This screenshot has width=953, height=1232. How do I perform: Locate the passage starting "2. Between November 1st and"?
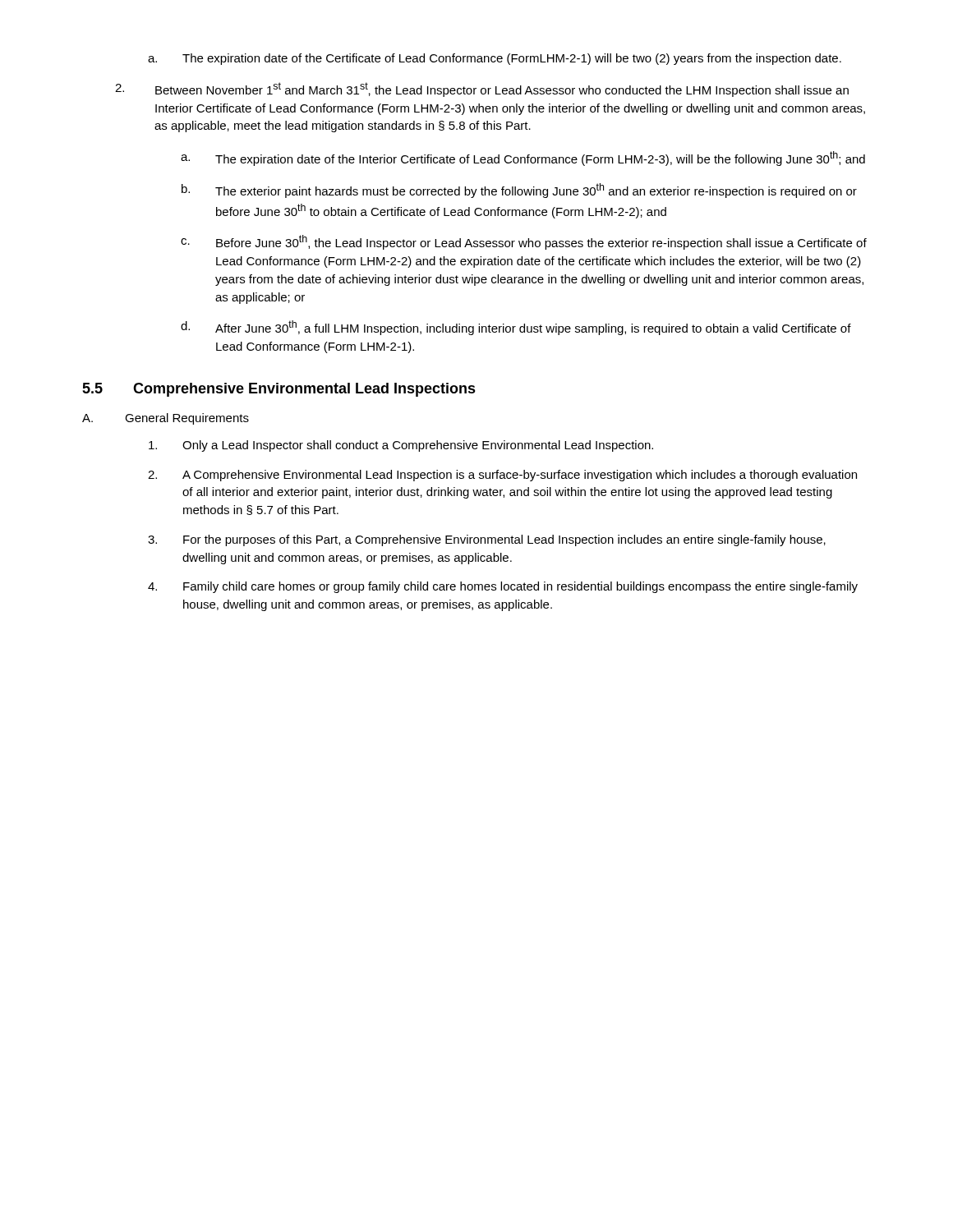click(493, 107)
